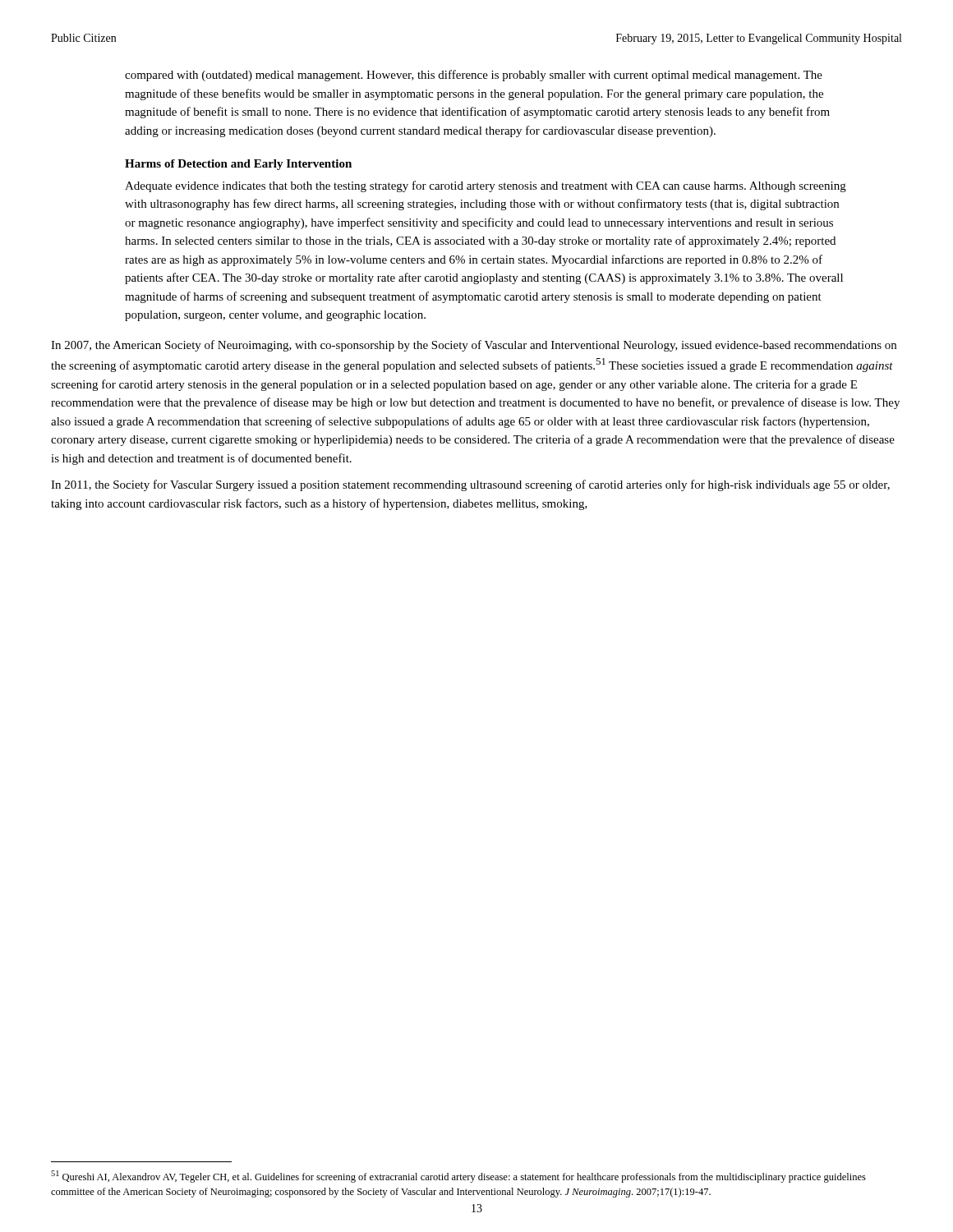Locate the text block starting "In 2011, the Society for Vascular Surgery issued"
Viewport: 953px width, 1232px height.
(x=476, y=494)
